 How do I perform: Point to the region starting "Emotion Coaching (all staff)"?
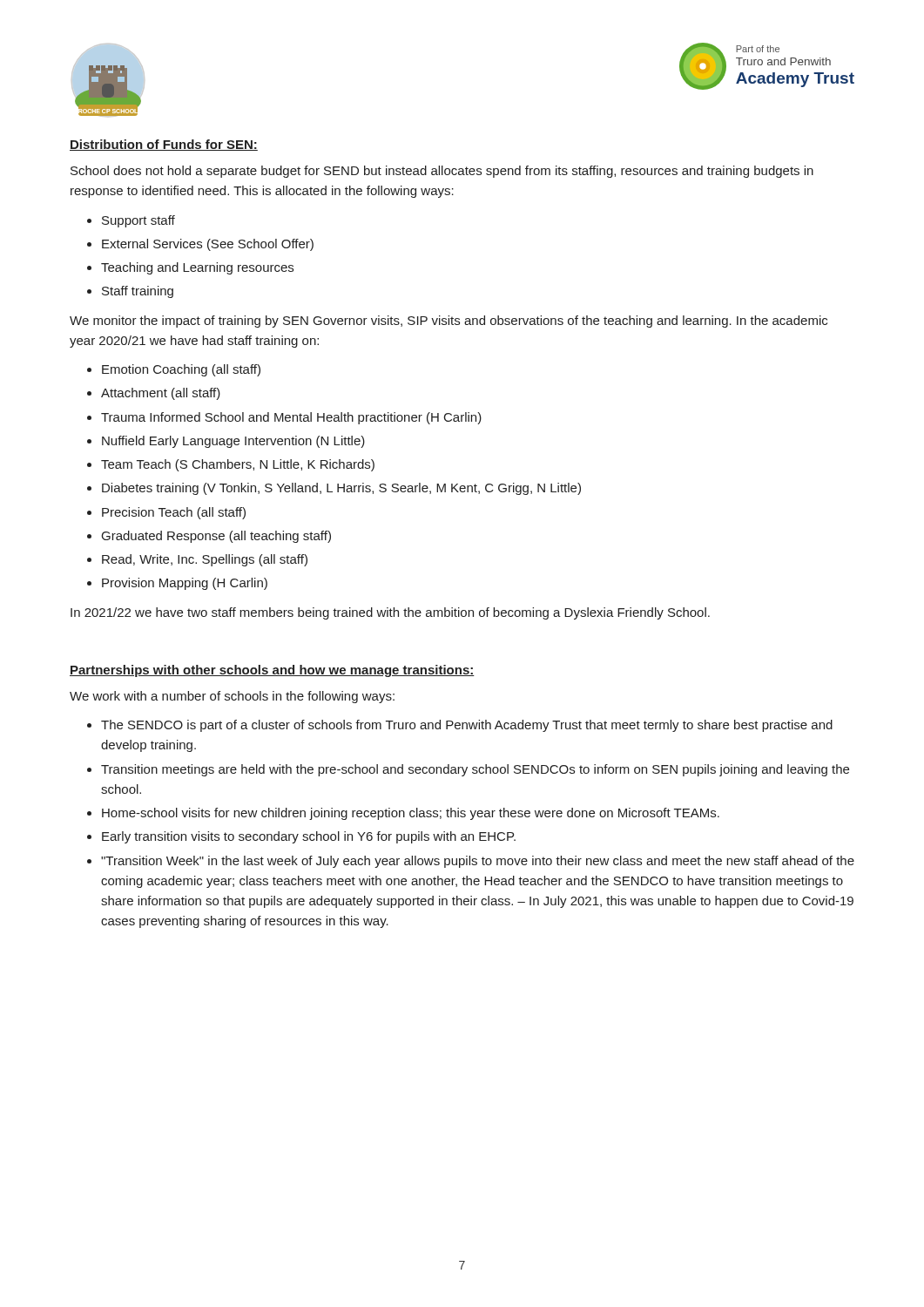pyautogui.click(x=181, y=369)
